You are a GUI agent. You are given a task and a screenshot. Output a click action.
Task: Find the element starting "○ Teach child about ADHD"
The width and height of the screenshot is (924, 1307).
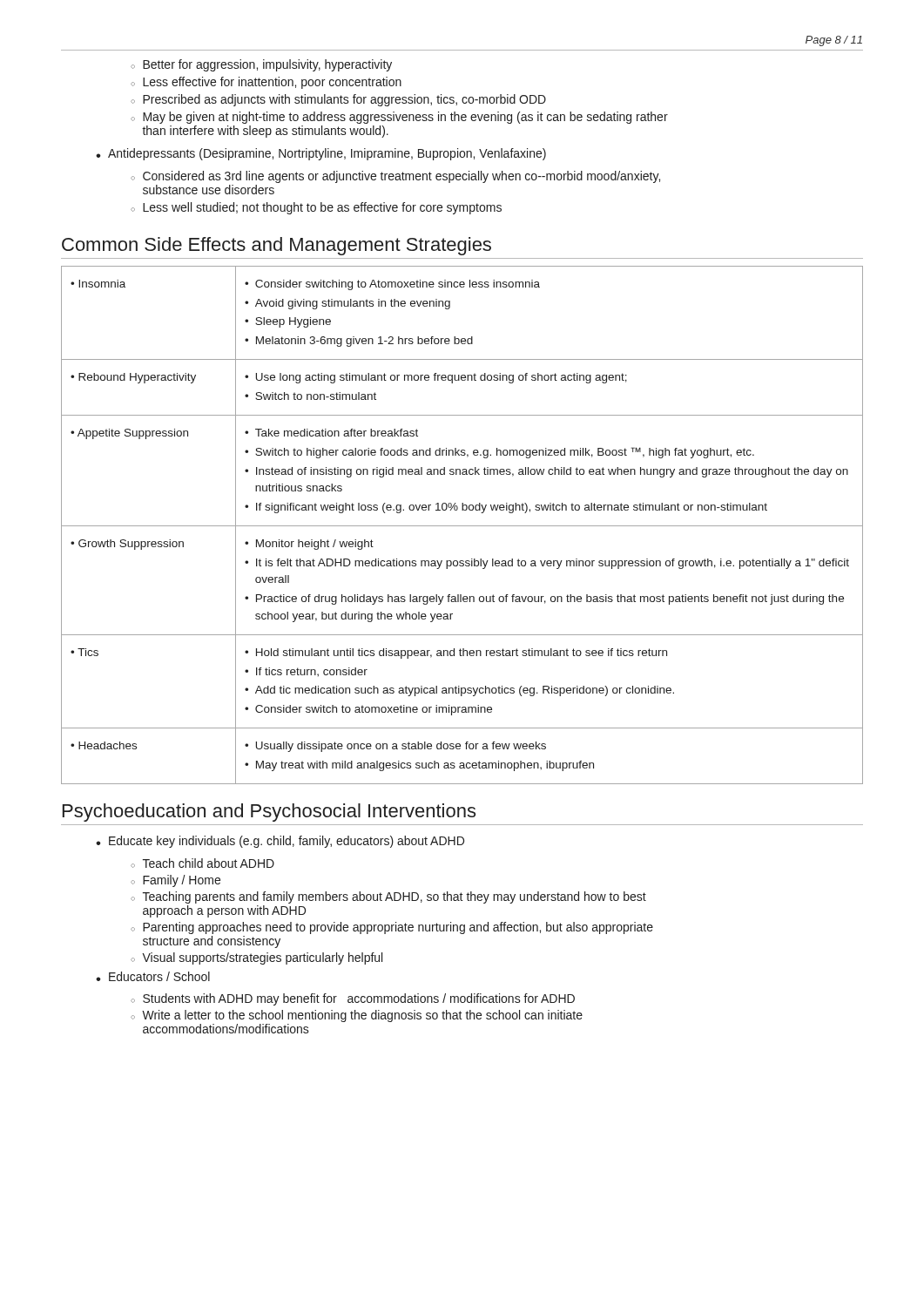coord(203,863)
